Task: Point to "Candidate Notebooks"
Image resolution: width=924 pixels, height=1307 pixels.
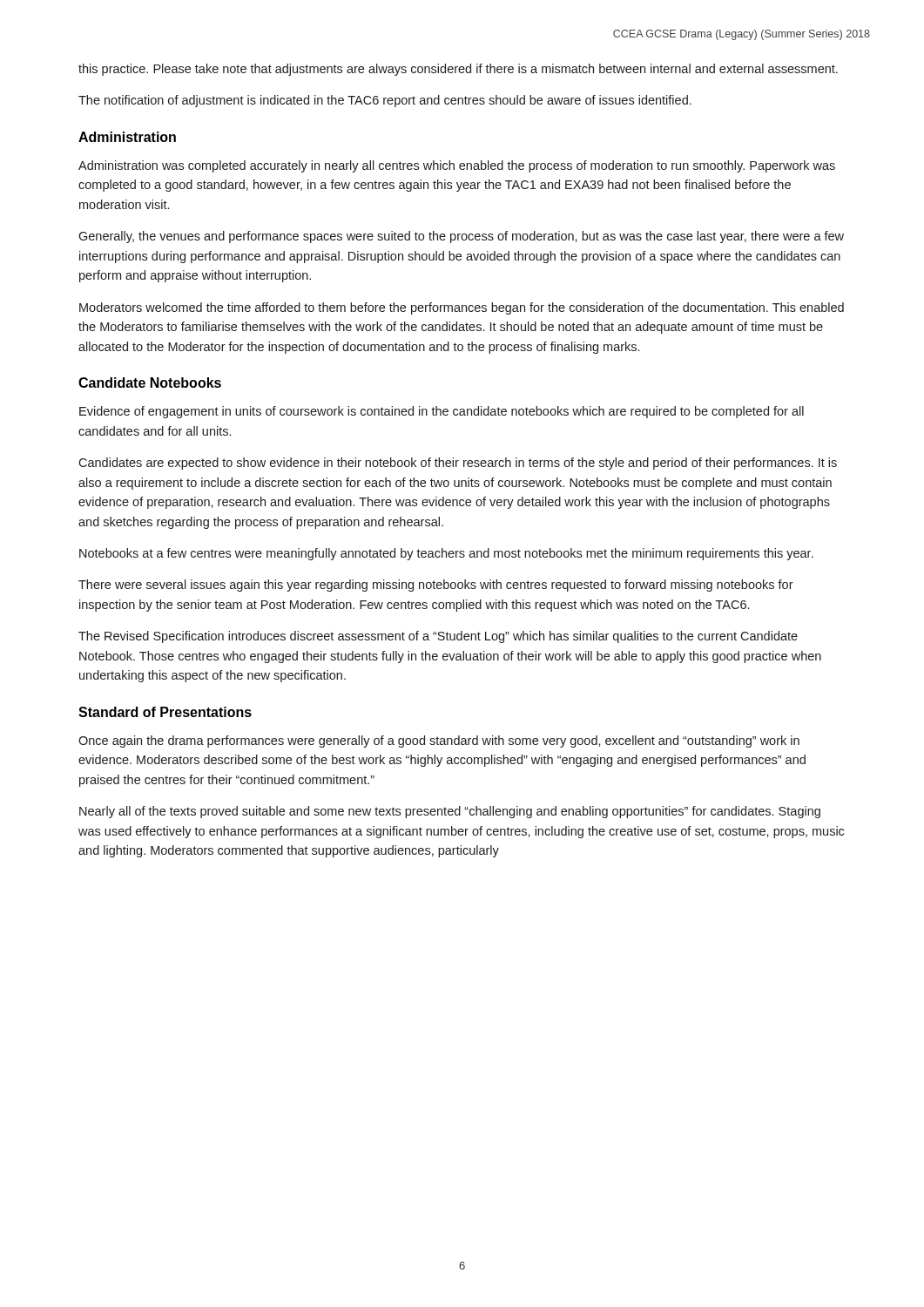Action: coord(150,383)
